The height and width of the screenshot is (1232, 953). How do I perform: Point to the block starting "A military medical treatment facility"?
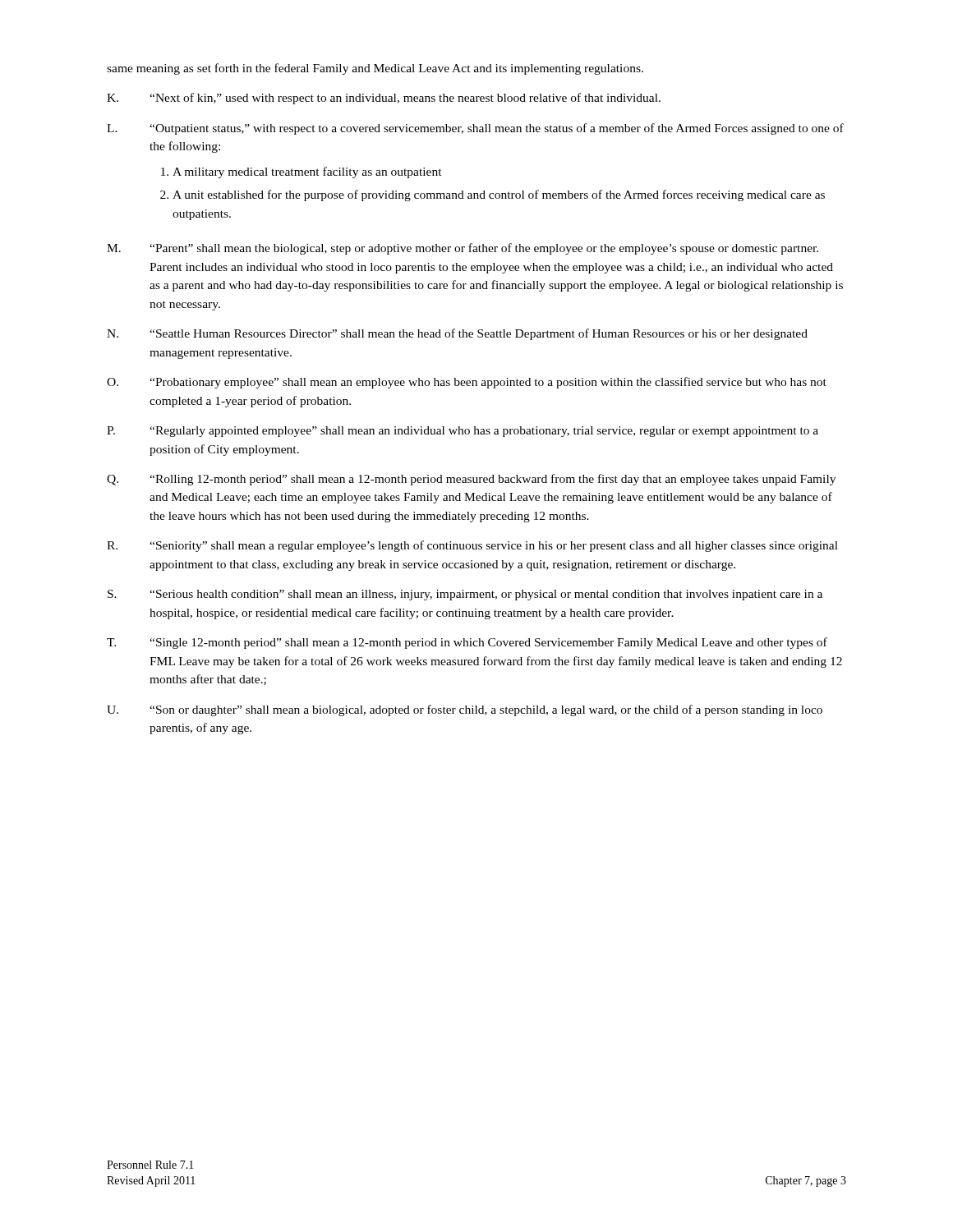[x=307, y=171]
